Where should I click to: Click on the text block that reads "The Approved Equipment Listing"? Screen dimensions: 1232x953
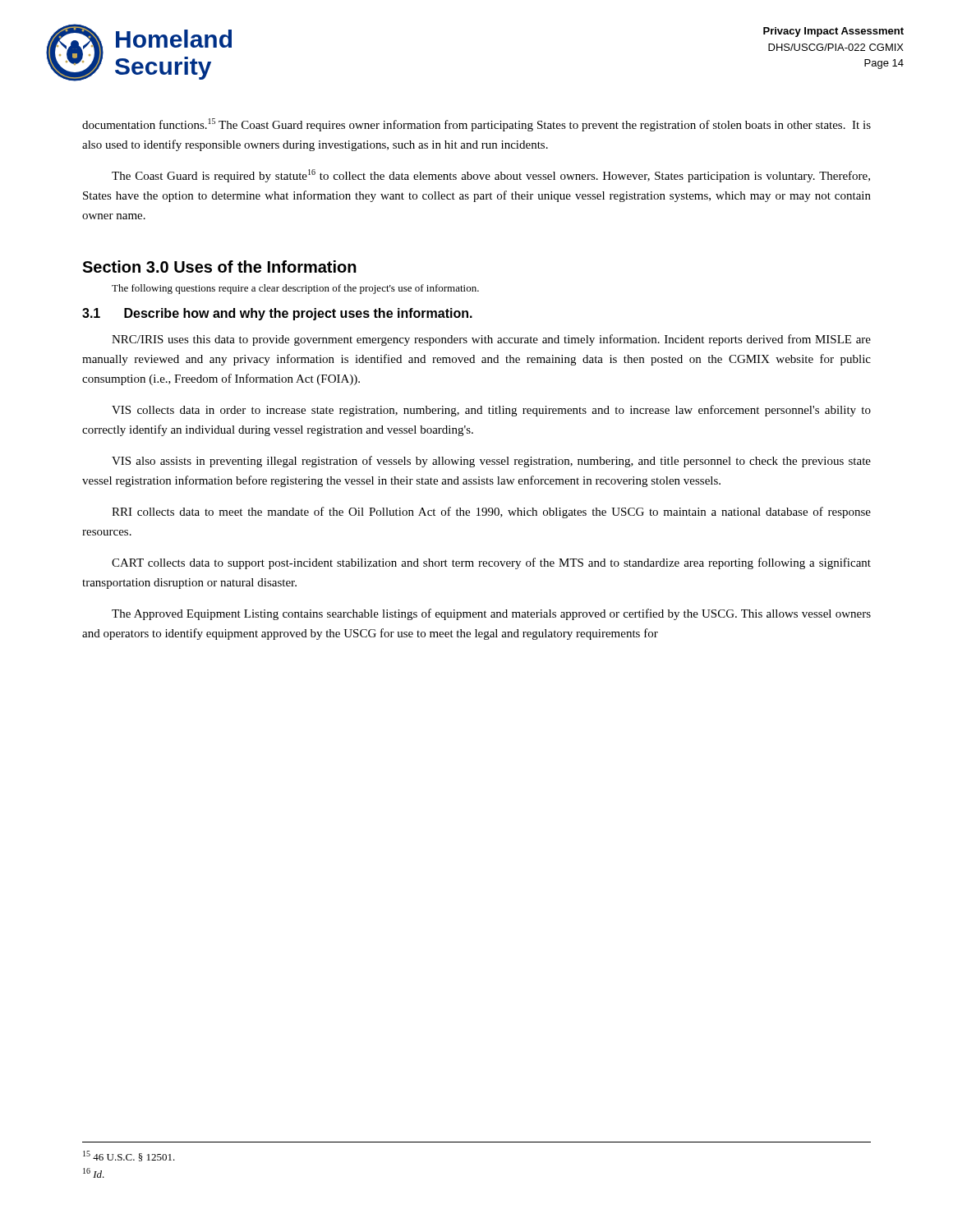click(476, 623)
